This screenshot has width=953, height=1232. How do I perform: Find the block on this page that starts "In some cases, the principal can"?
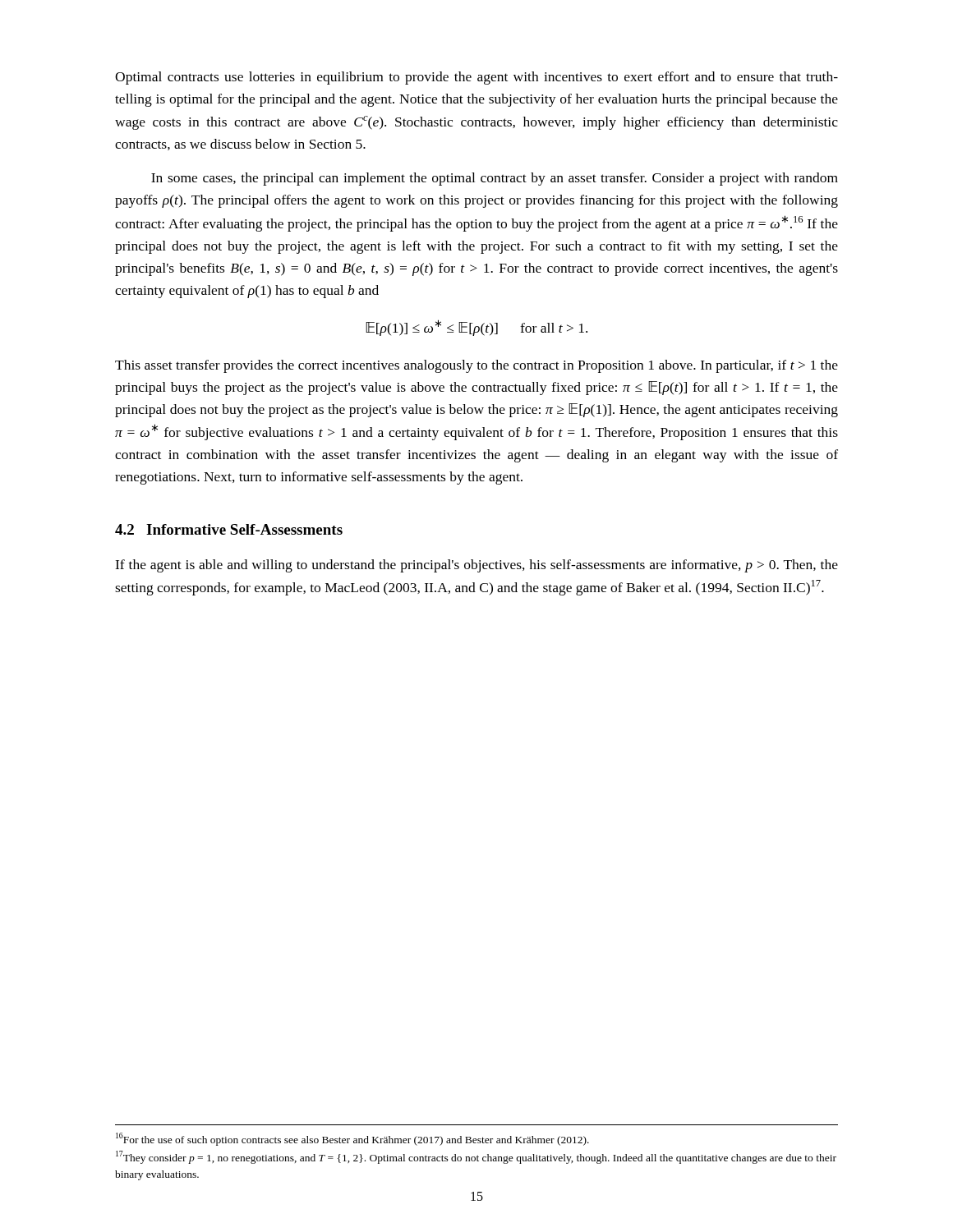[476, 234]
